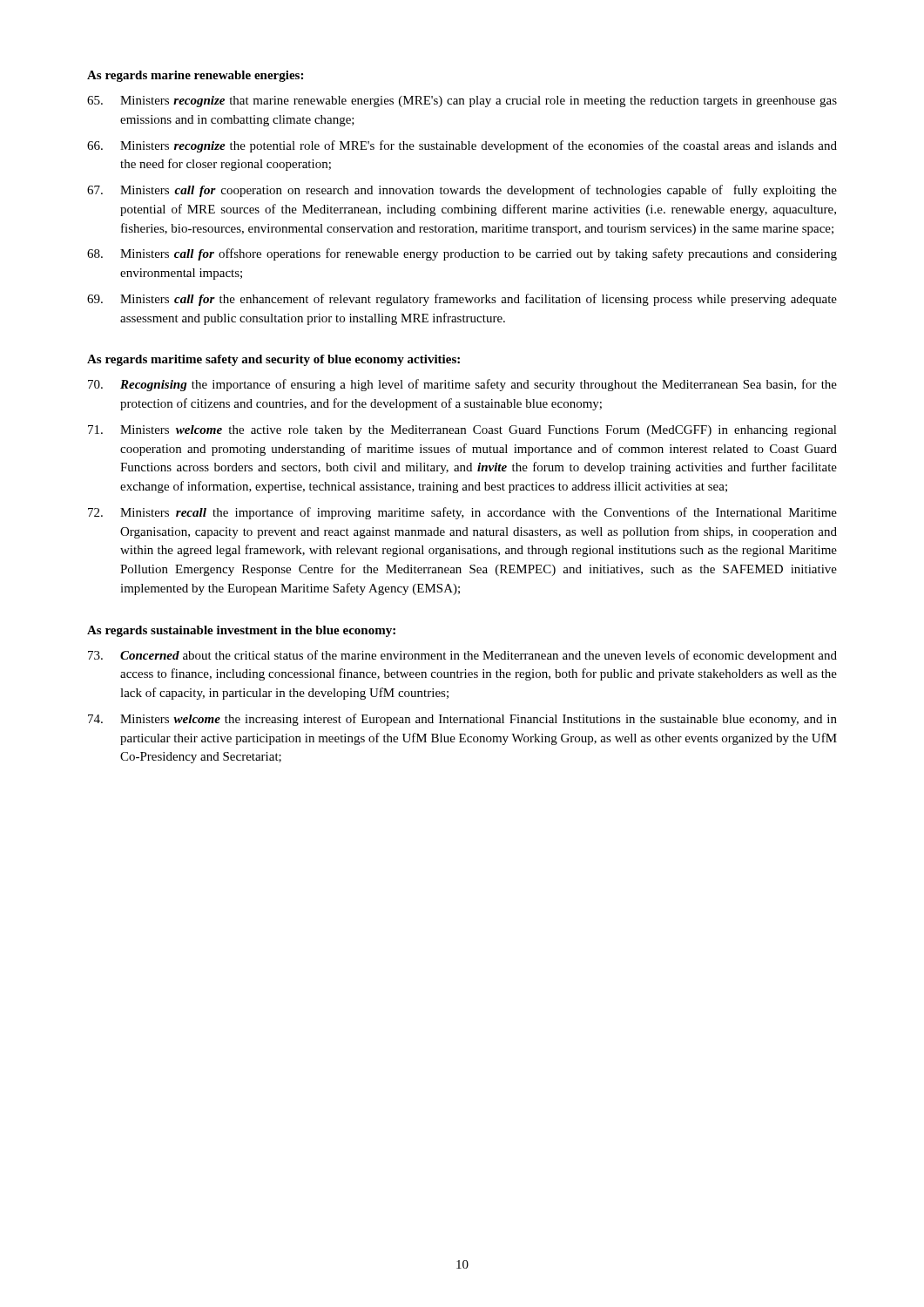Navigate to the text starting "74. Ministers welcome the increasing"
924x1307 pixels.
462,738
